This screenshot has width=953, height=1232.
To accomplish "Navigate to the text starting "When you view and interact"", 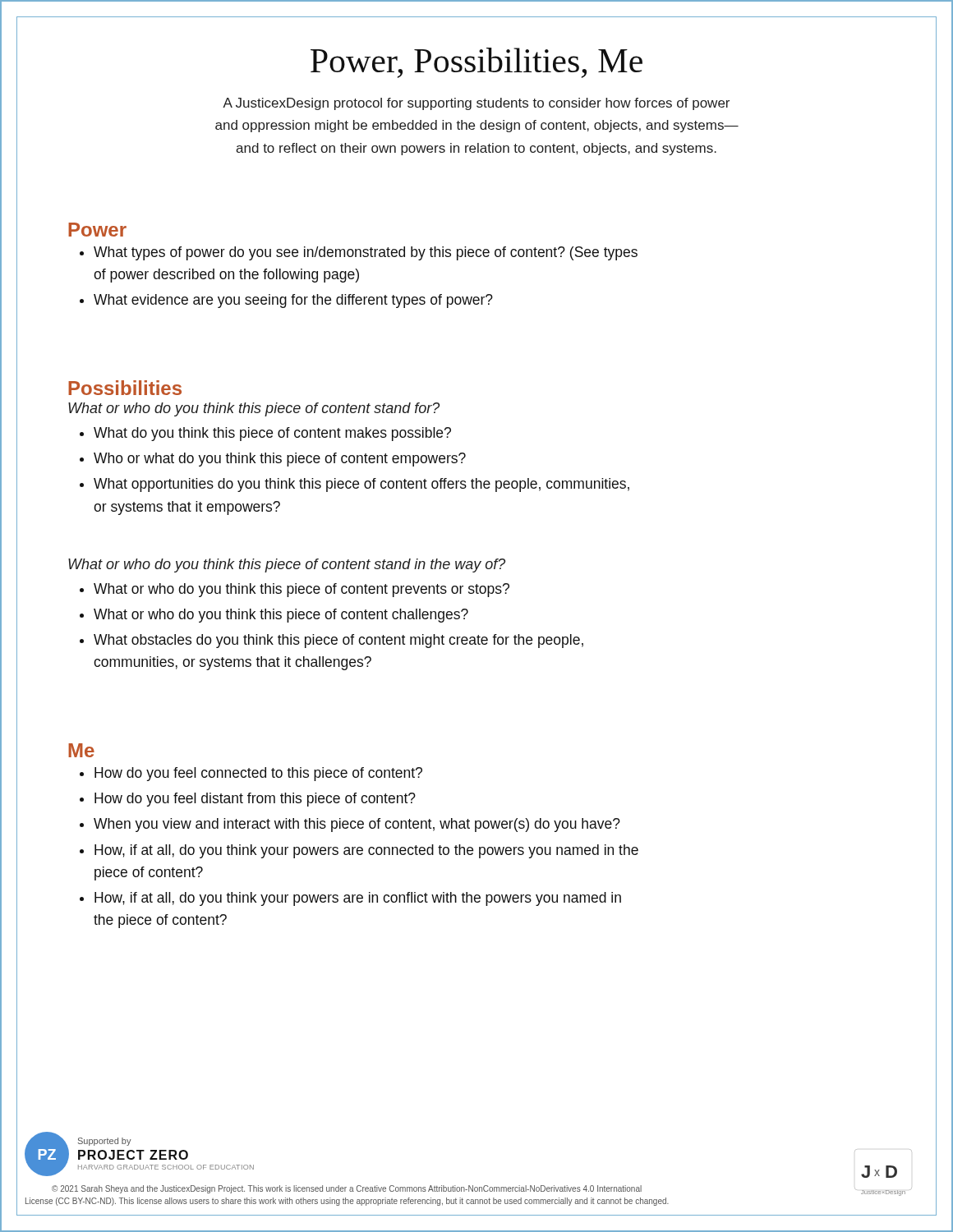I will click(x=357, y=824).
